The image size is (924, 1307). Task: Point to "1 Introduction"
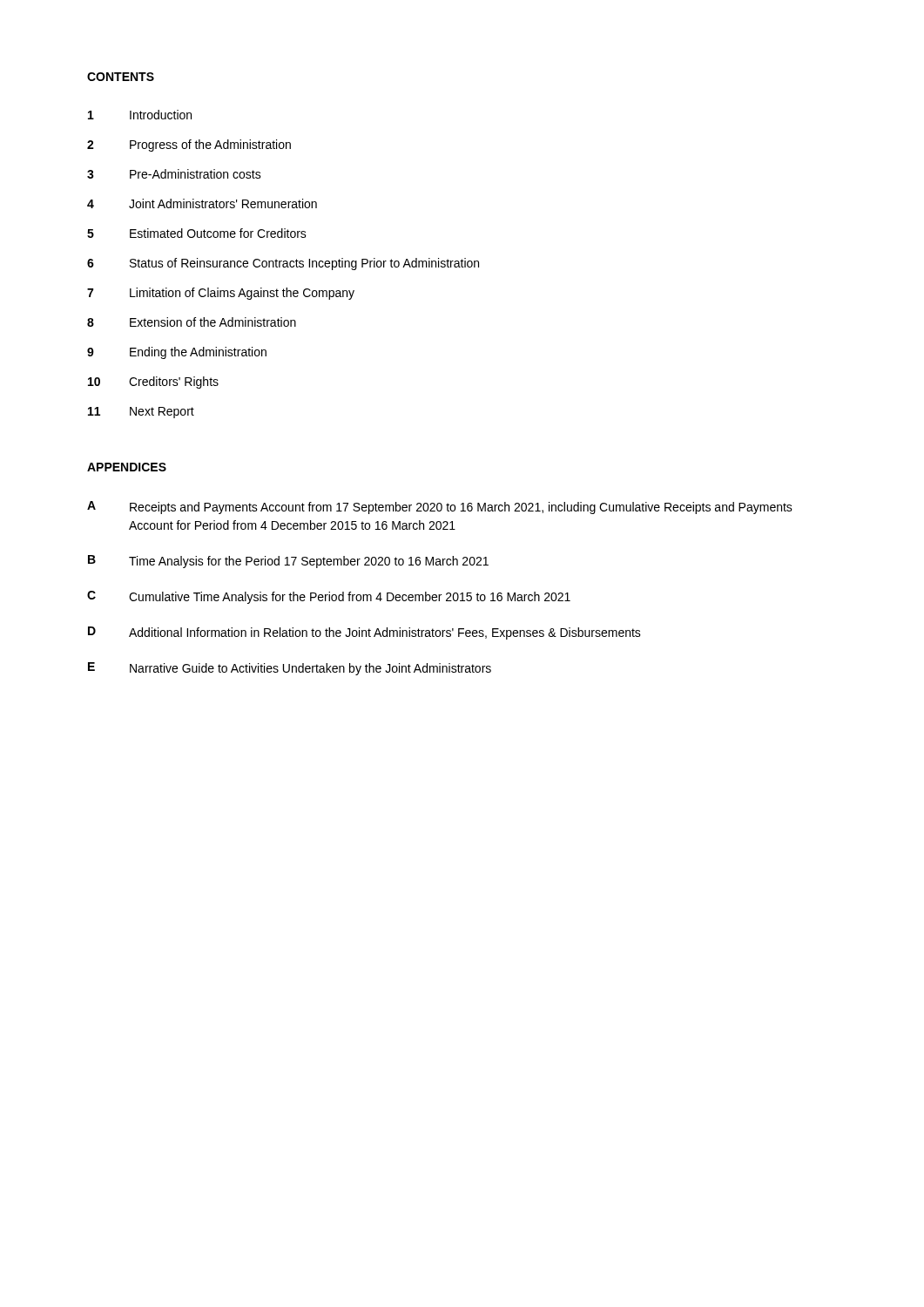pyautogui.click(x=140, y=115)
